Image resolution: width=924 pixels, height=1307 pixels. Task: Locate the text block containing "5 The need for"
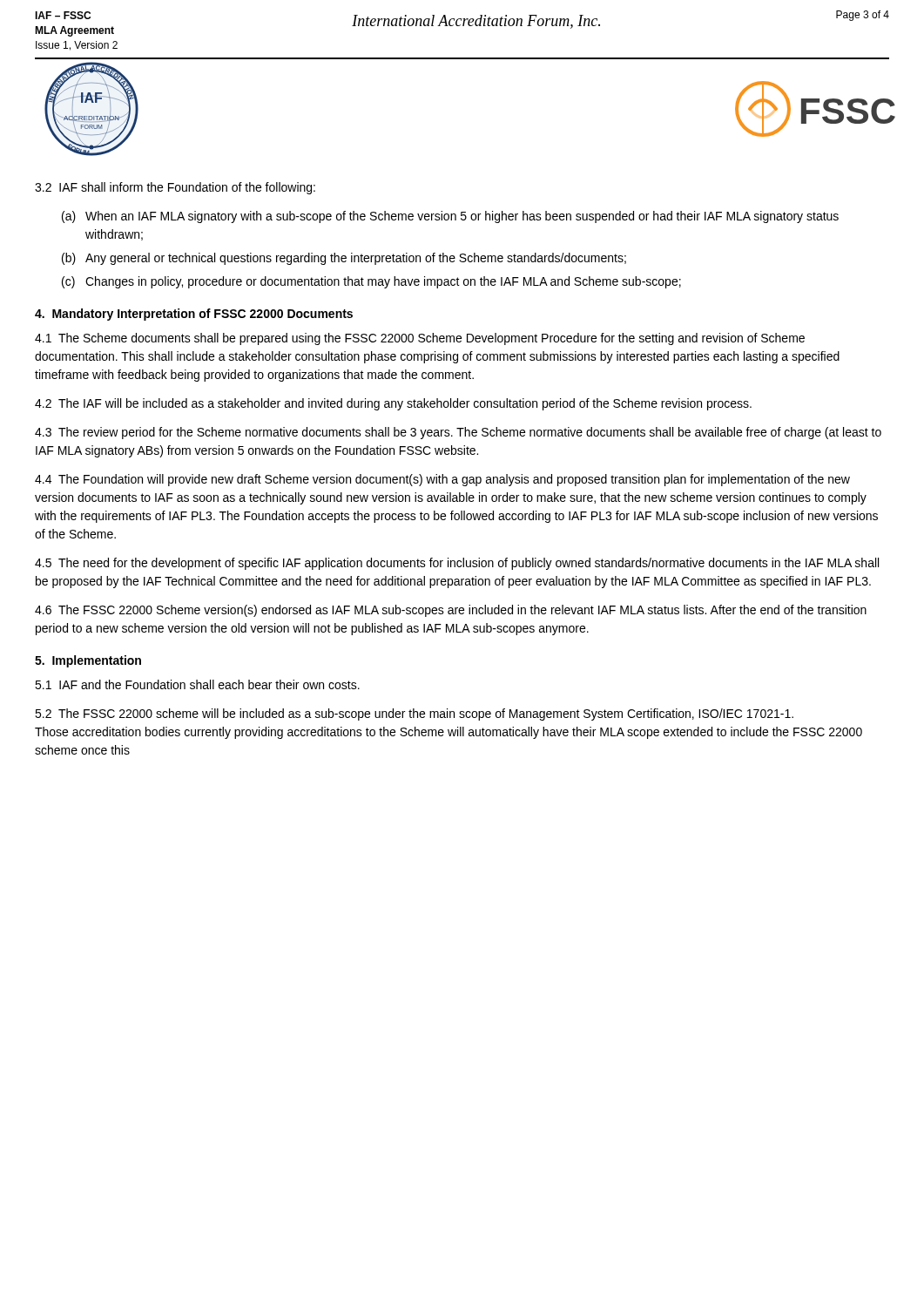[457, 572]
